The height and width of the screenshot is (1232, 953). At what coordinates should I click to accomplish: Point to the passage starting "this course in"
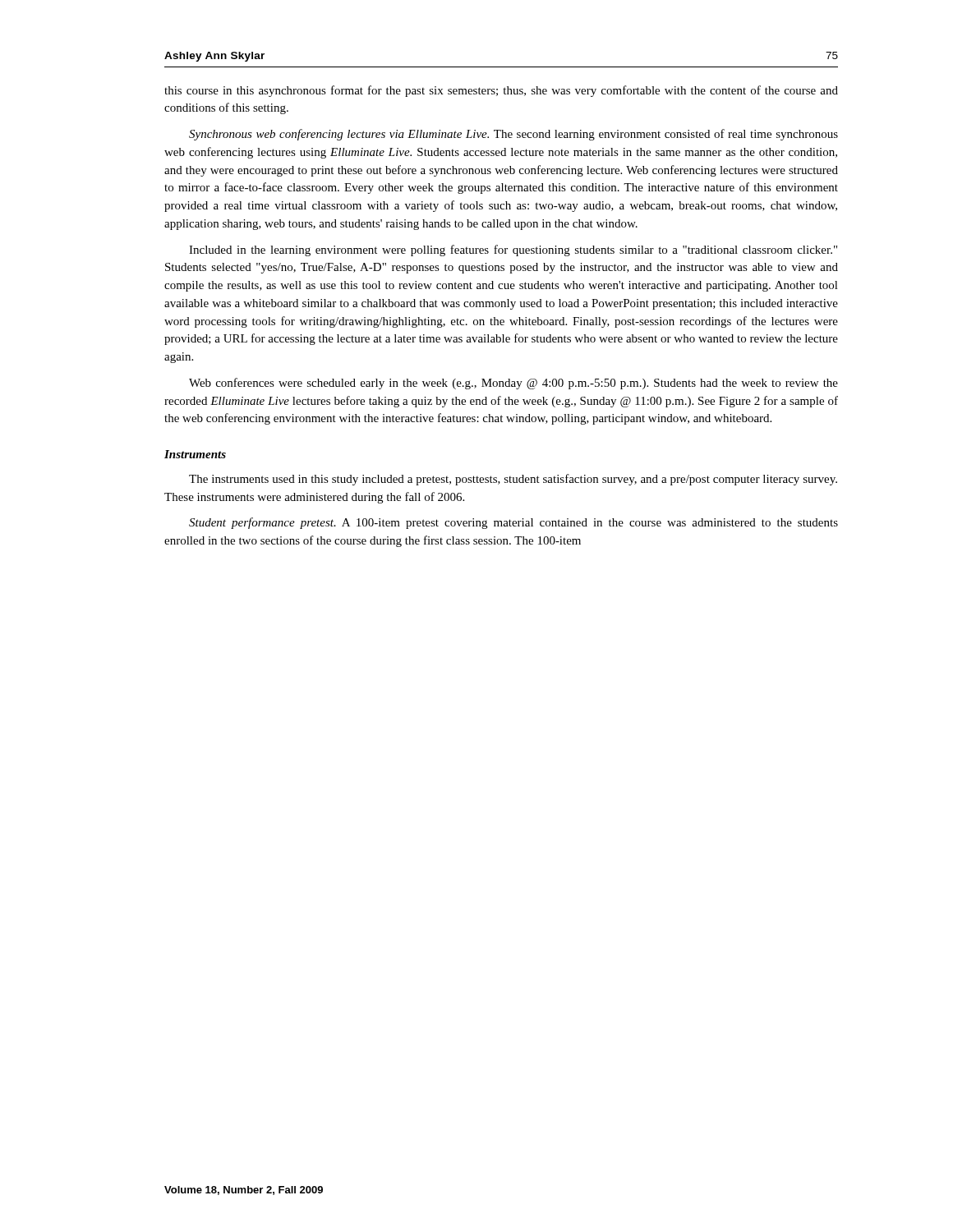click(x=501, y=100)
